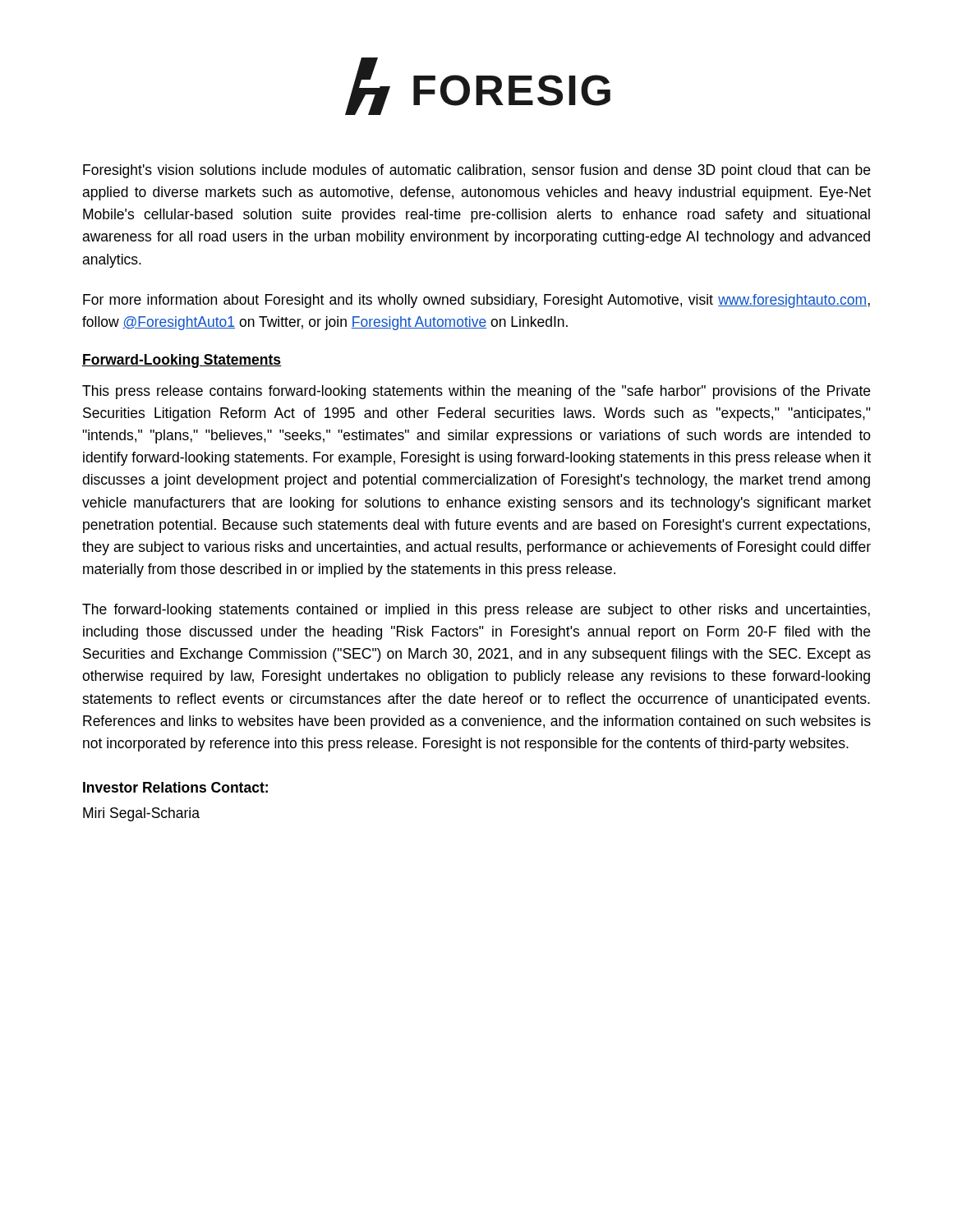Image resolution: width=953 pixels, height=1232 pixels.
Task: Locate the text that reads "Miri Segal-Scharia"
Action: pyautogui.click(x=141, y=813)
